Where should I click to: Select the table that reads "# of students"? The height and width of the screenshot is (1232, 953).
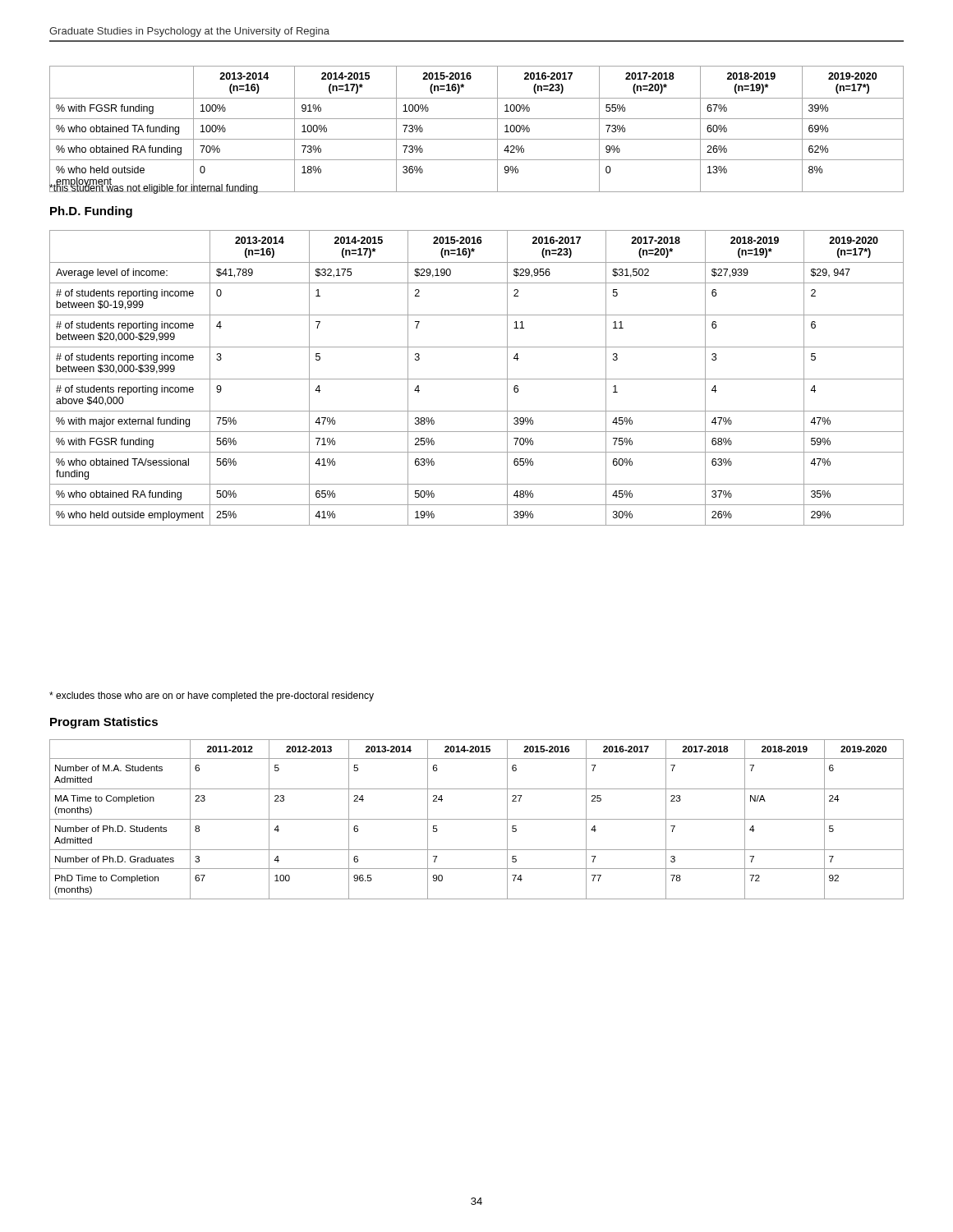pos(476,378)
